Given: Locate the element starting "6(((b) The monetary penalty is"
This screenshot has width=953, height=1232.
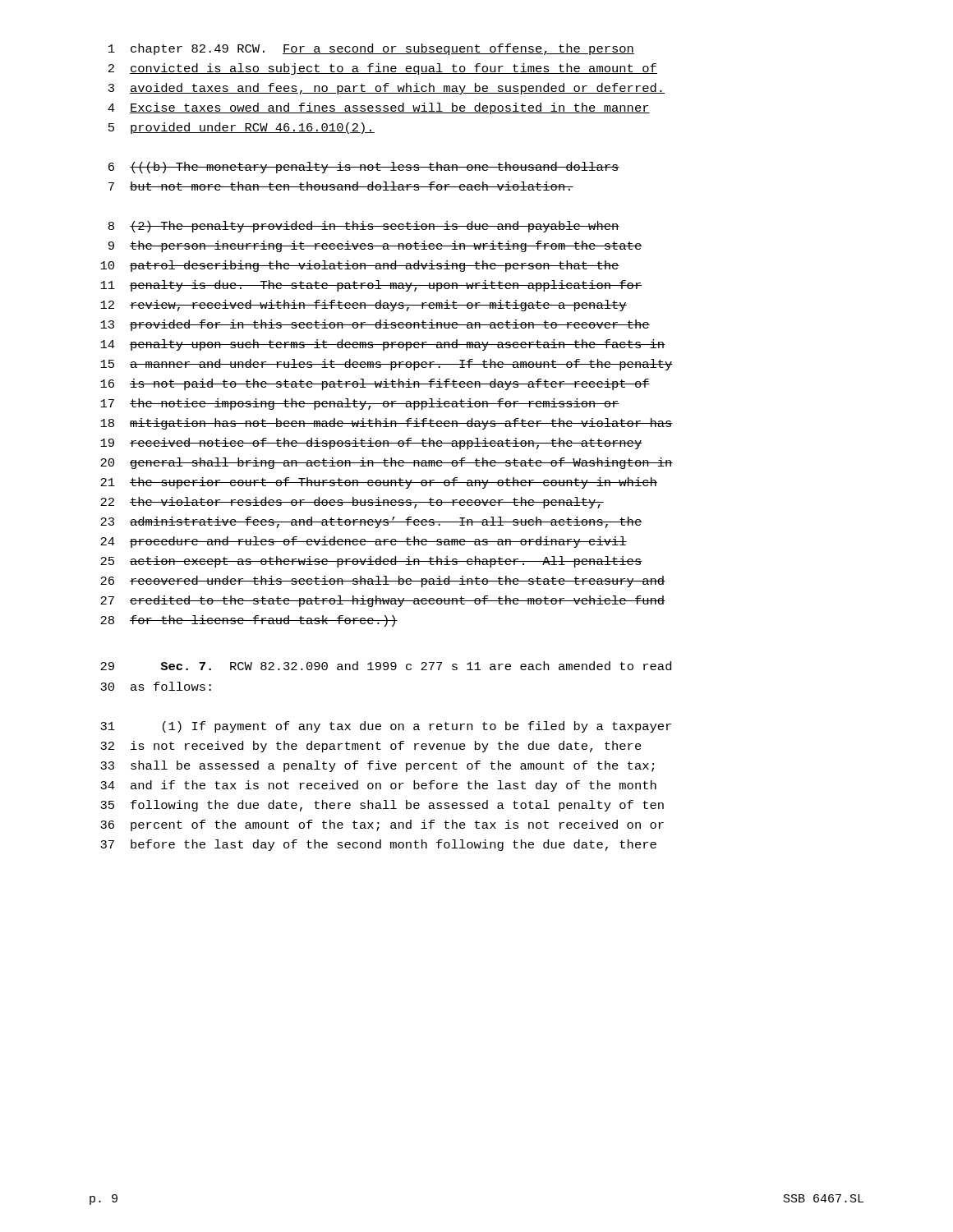Looking at the screenshot, I should tap(476, 178).
